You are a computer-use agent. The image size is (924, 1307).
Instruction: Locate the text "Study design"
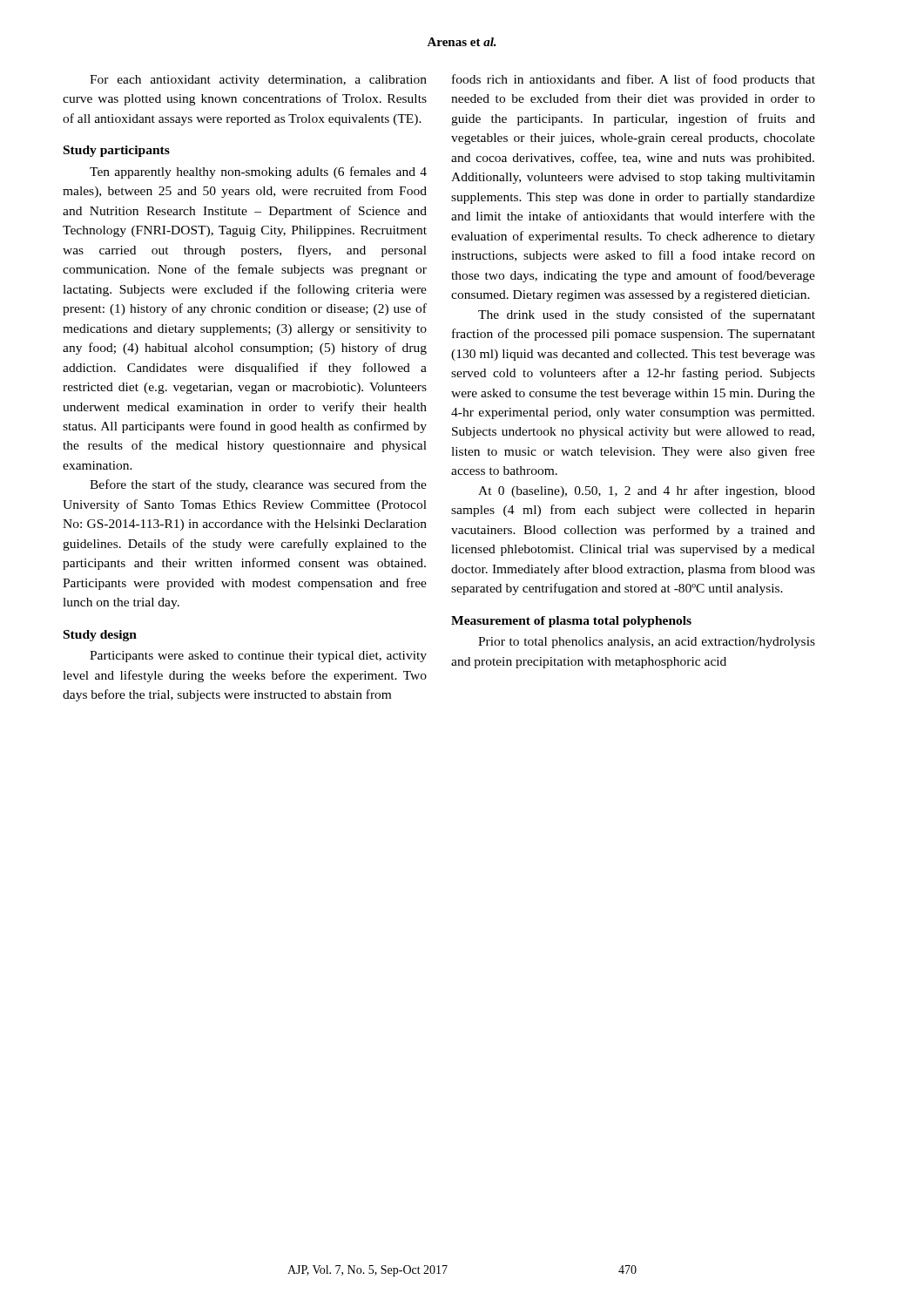pos(100,636)
